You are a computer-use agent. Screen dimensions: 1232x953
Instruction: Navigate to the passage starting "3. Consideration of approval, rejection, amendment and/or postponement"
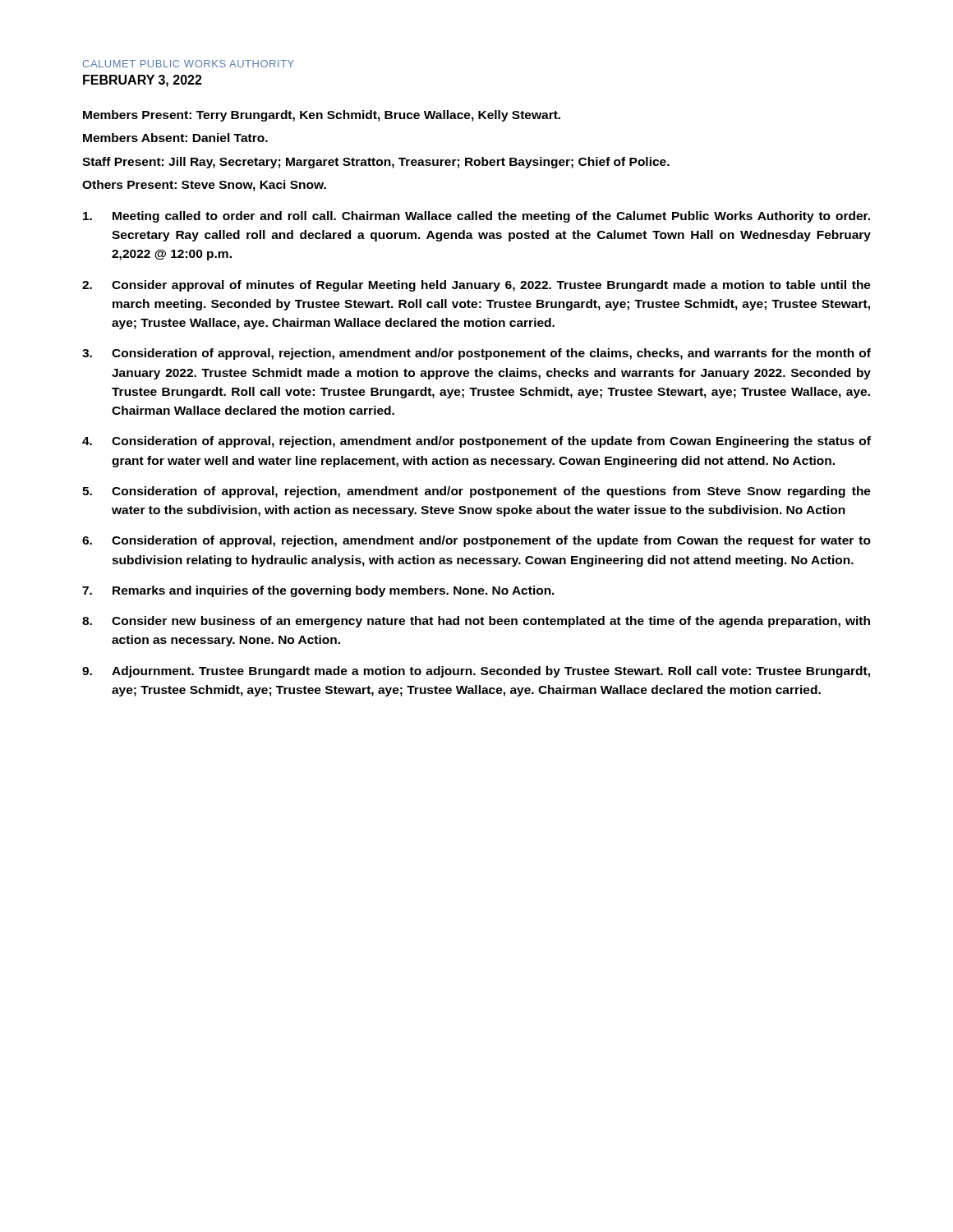point(476,382)
